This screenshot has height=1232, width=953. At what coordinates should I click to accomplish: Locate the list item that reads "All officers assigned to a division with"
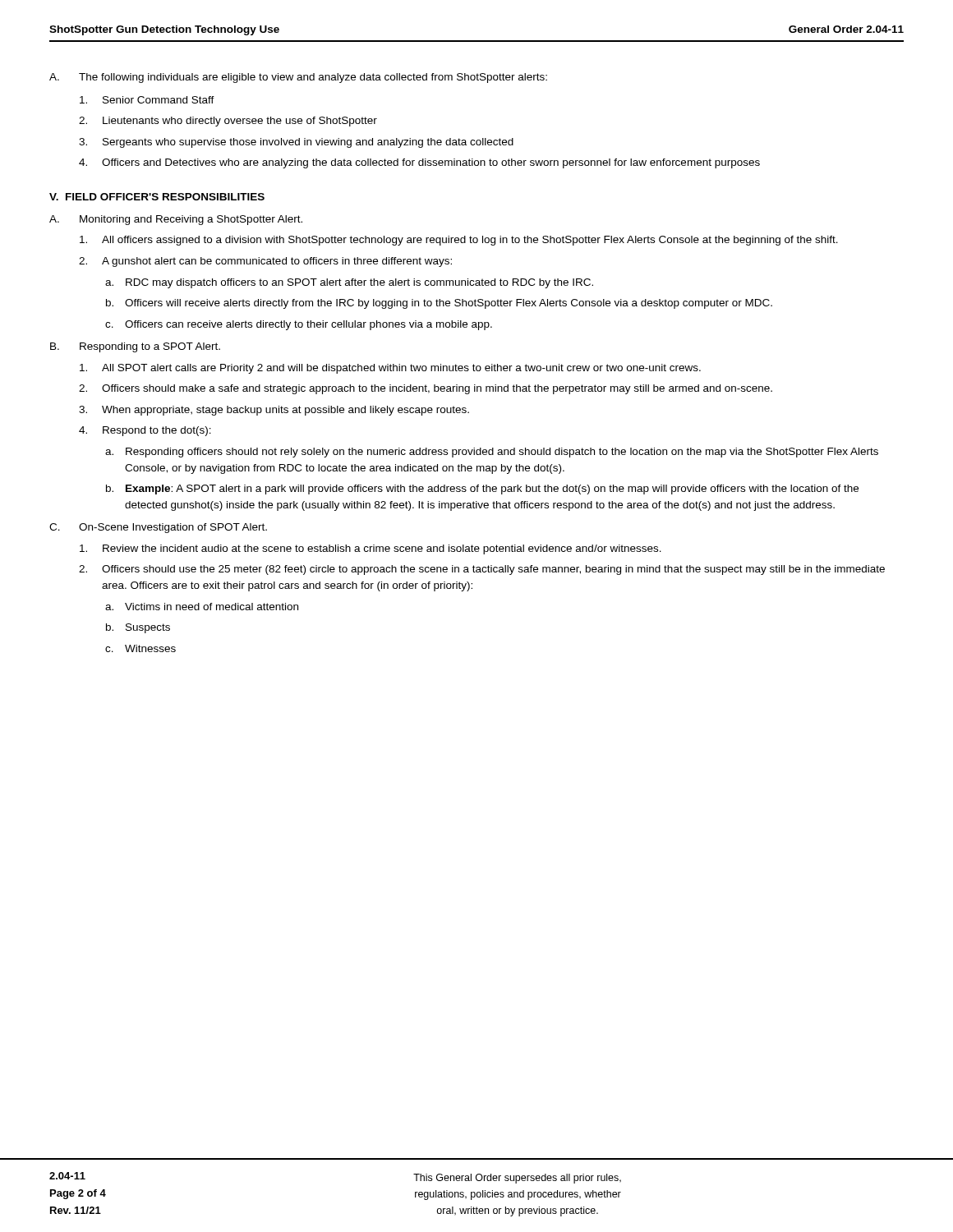coord(459,240)
